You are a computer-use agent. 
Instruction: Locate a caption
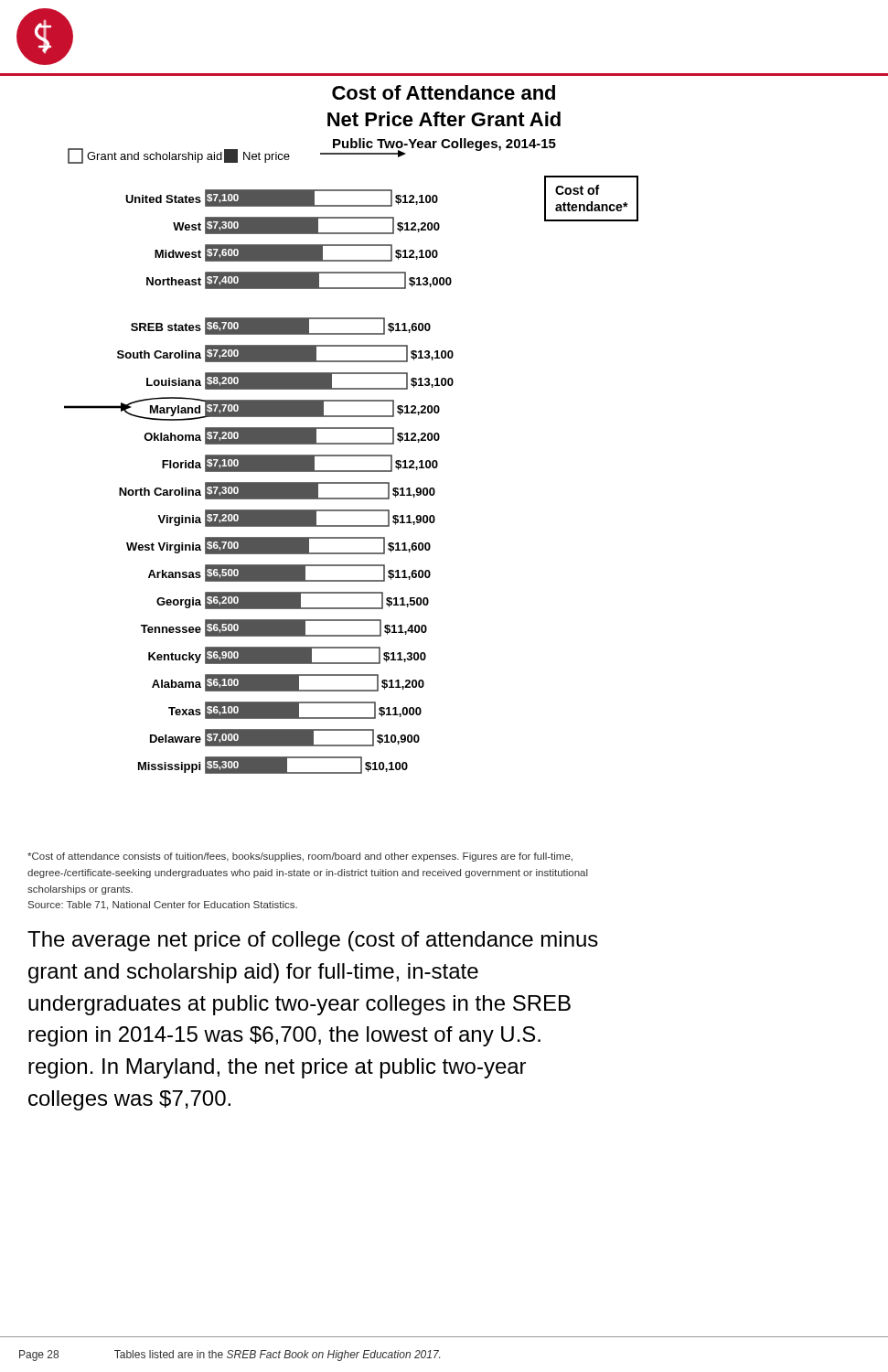591,199
